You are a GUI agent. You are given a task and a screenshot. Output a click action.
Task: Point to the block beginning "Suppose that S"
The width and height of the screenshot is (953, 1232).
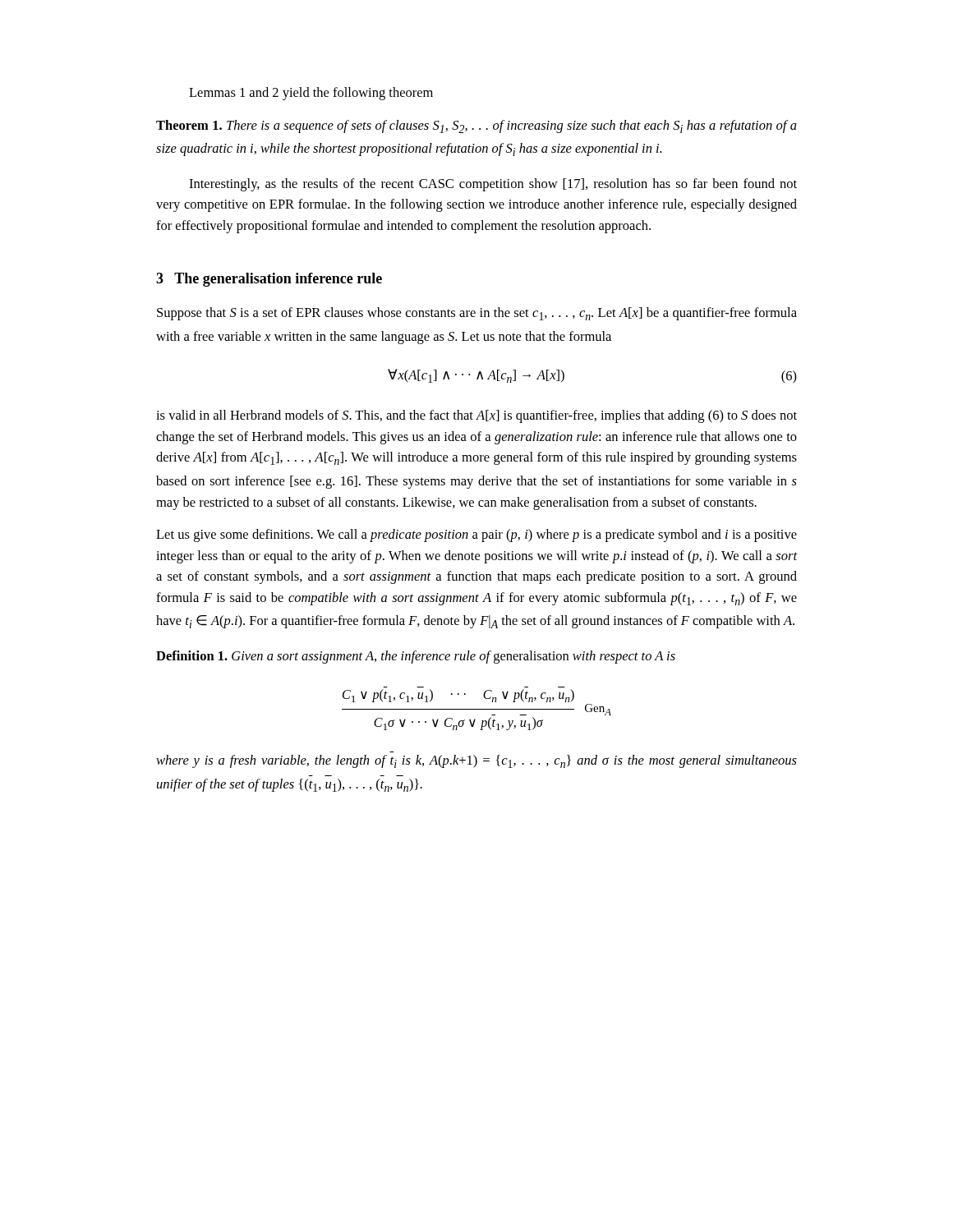pyautogui.click(x=476, y=325)
